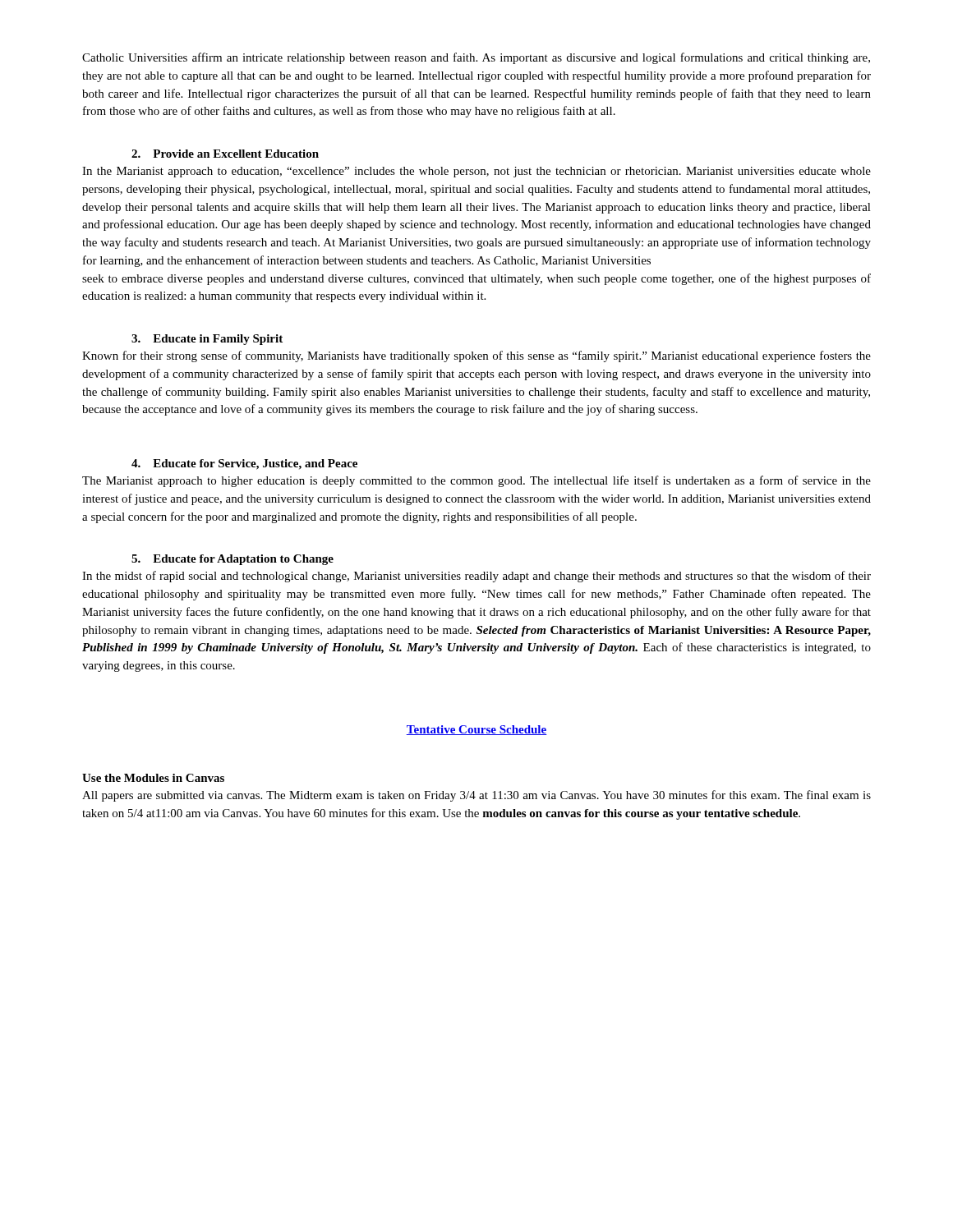The height and width of the screenshot is (1232, 953).
Task: Point to the block beginning "In the midst of rapid"
Action: coord(476,621)
